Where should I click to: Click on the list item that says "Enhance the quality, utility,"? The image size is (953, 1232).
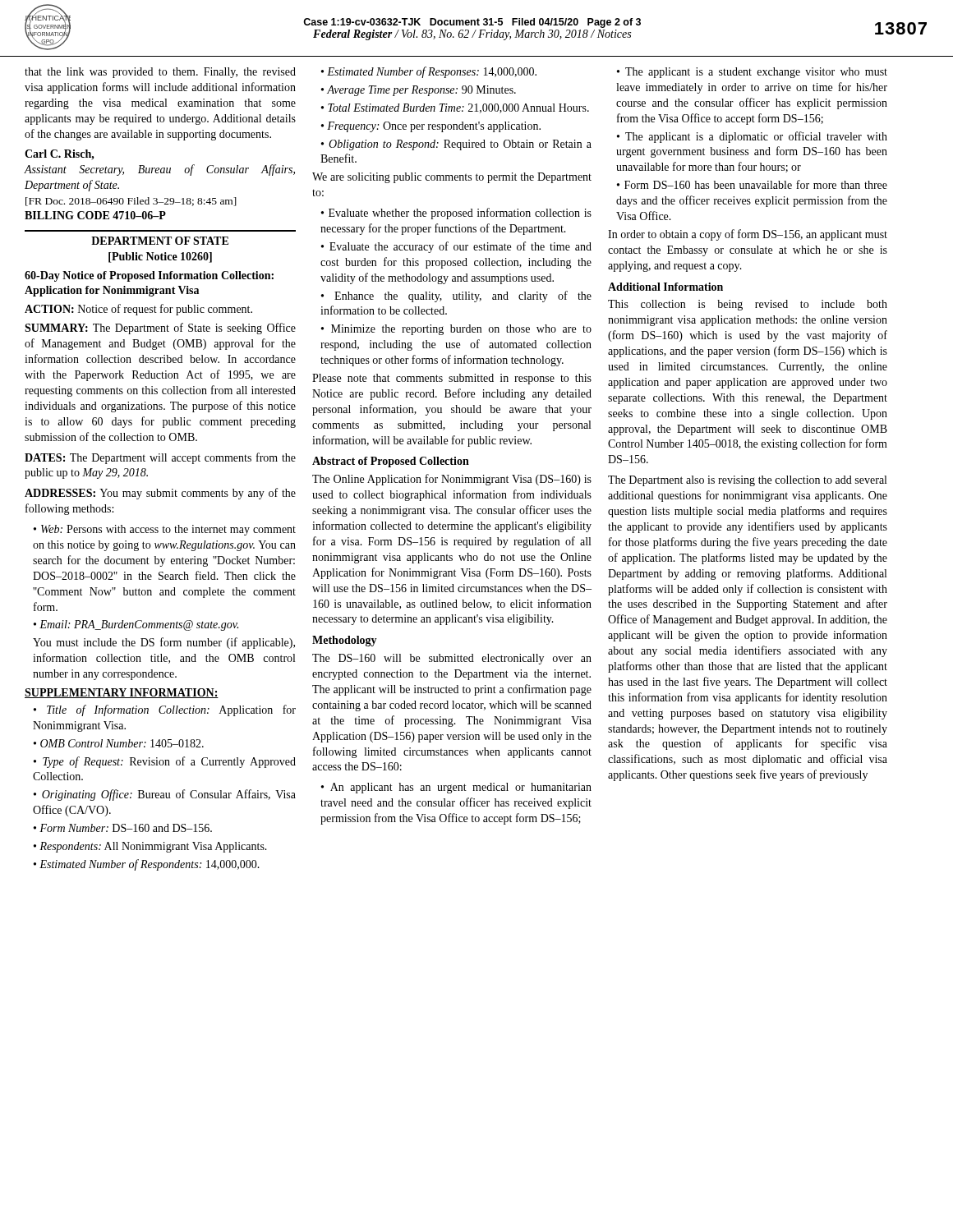tap(452, 304)
